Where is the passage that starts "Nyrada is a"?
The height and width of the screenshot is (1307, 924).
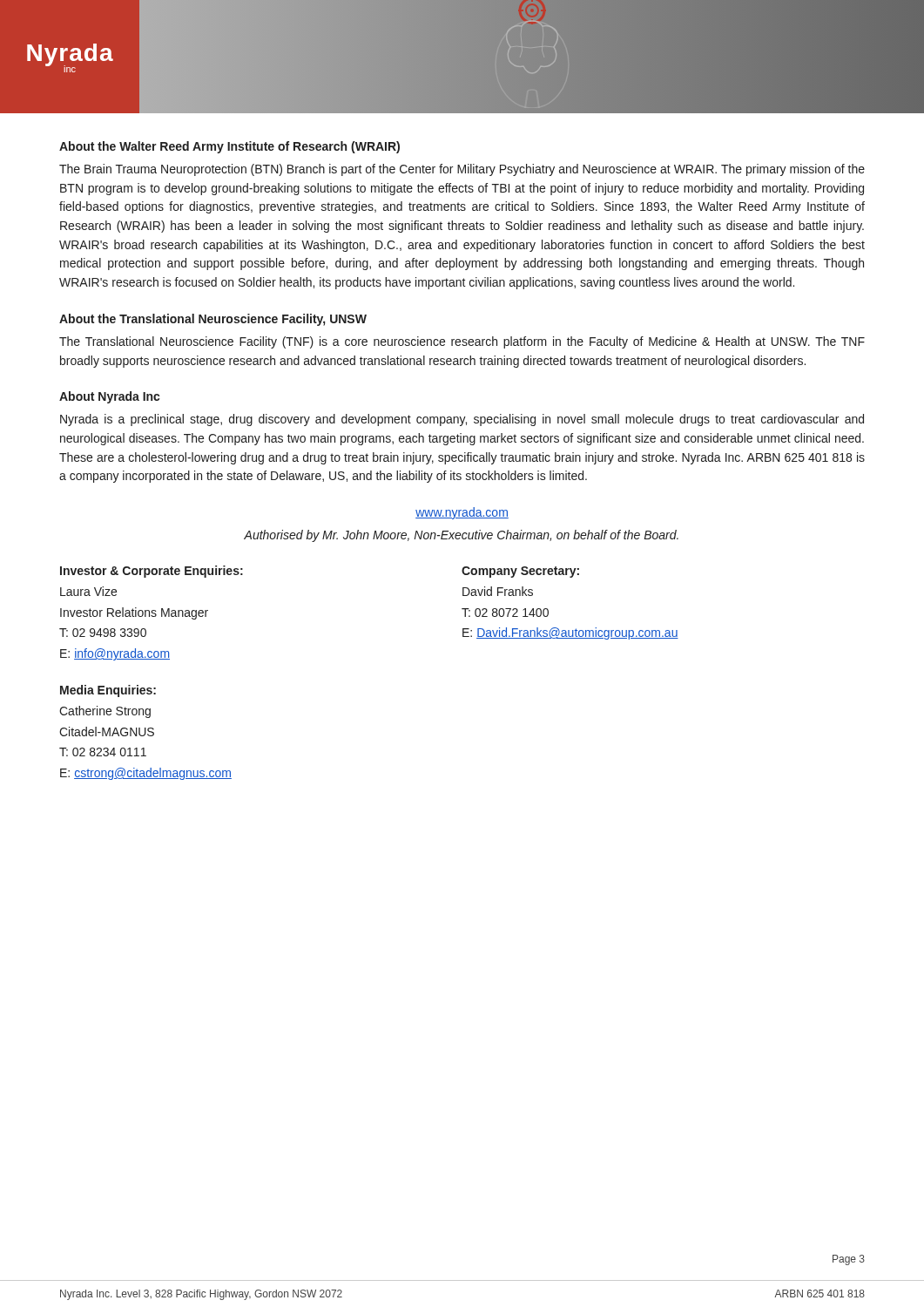[x=462, y=448]
